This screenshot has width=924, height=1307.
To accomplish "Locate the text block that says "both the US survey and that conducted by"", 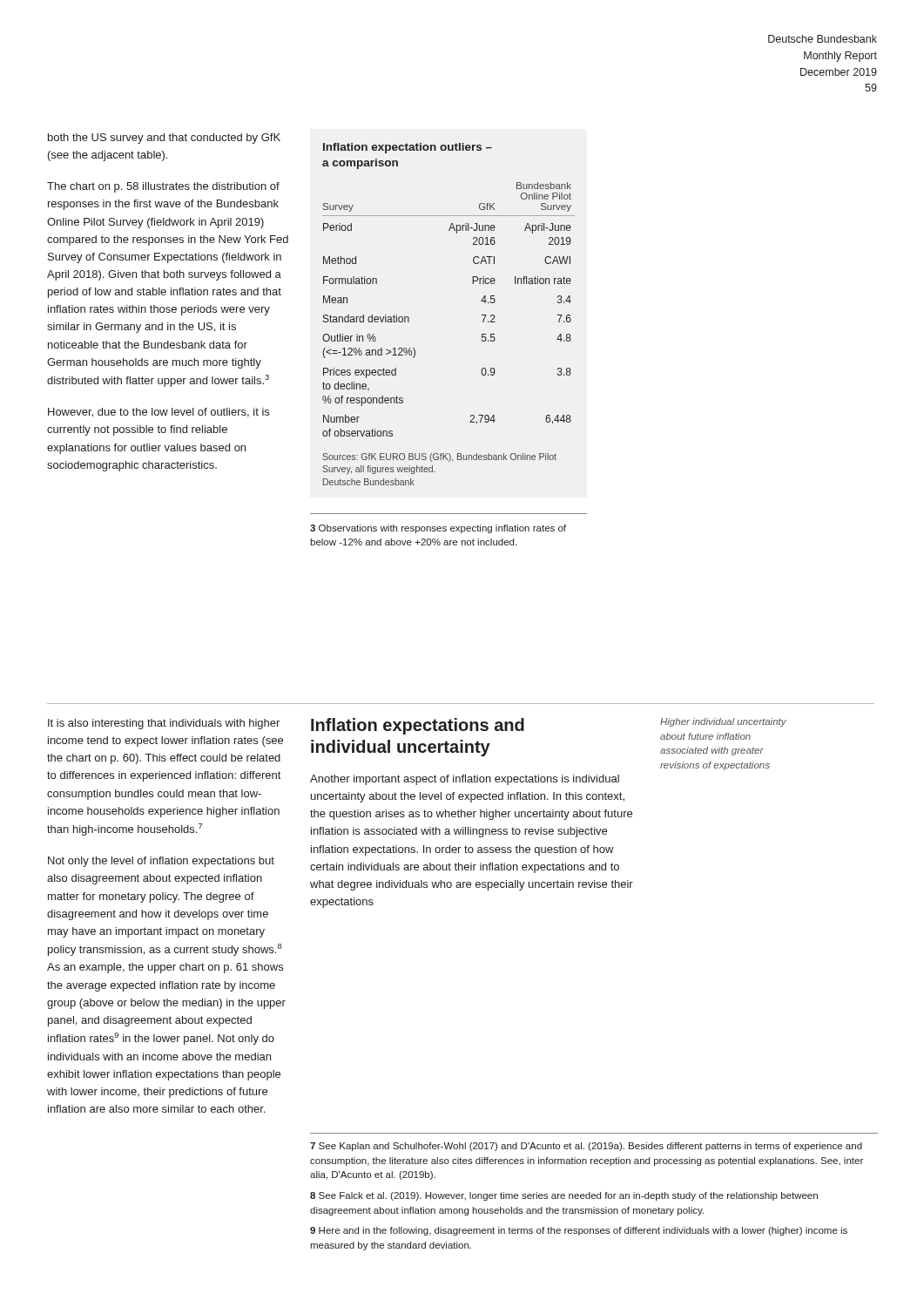I will (x=164, y=146).
